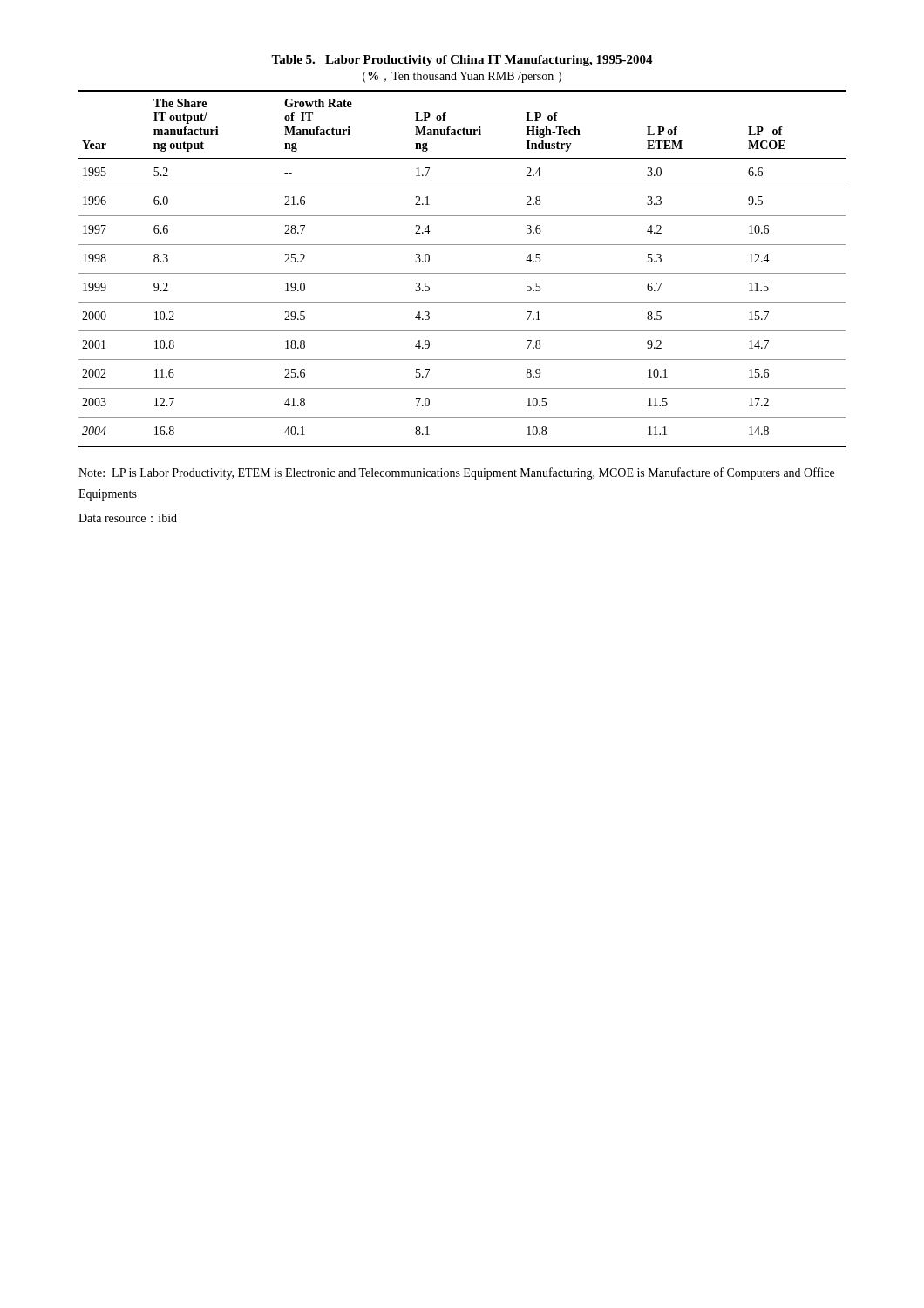Navigate to the text block starting "Data resource：ibid"
Image resolution: width=924 pixels, height=1308 pixels.
coord(128,518)
